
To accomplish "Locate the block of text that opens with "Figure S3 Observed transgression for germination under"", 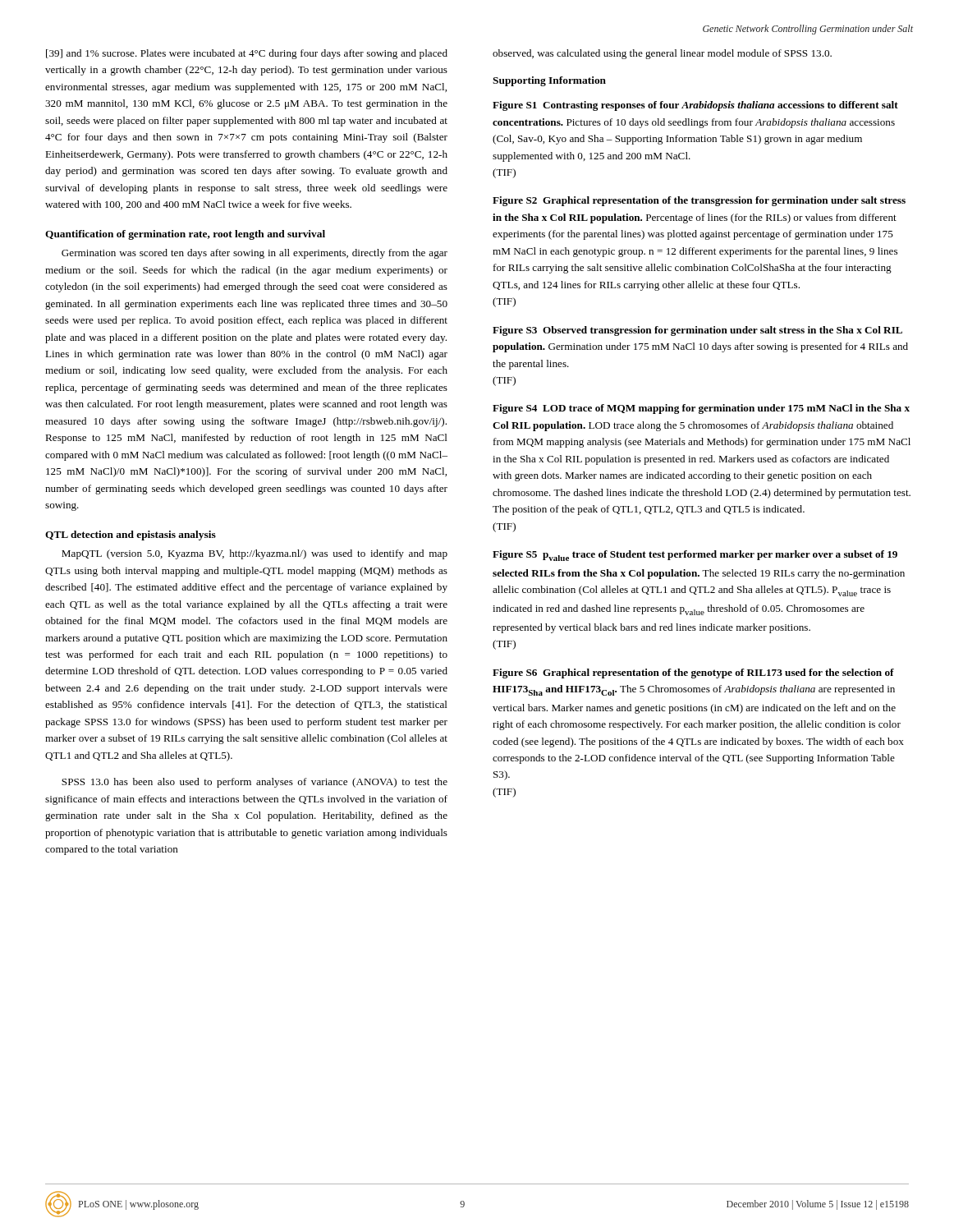I will pyautogui.click(x=700, y=355).
